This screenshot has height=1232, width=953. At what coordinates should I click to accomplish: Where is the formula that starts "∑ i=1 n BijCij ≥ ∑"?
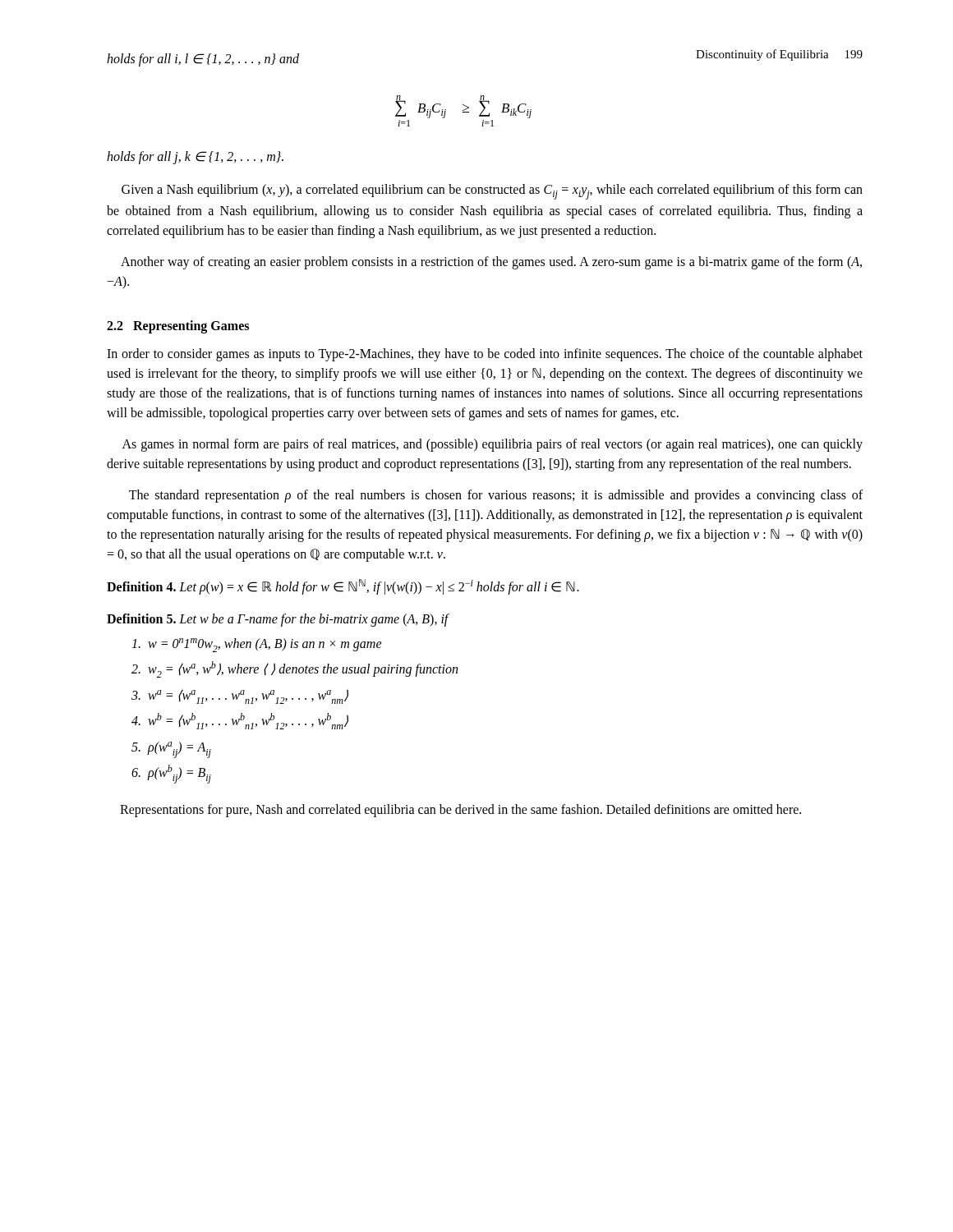[485, 108]
